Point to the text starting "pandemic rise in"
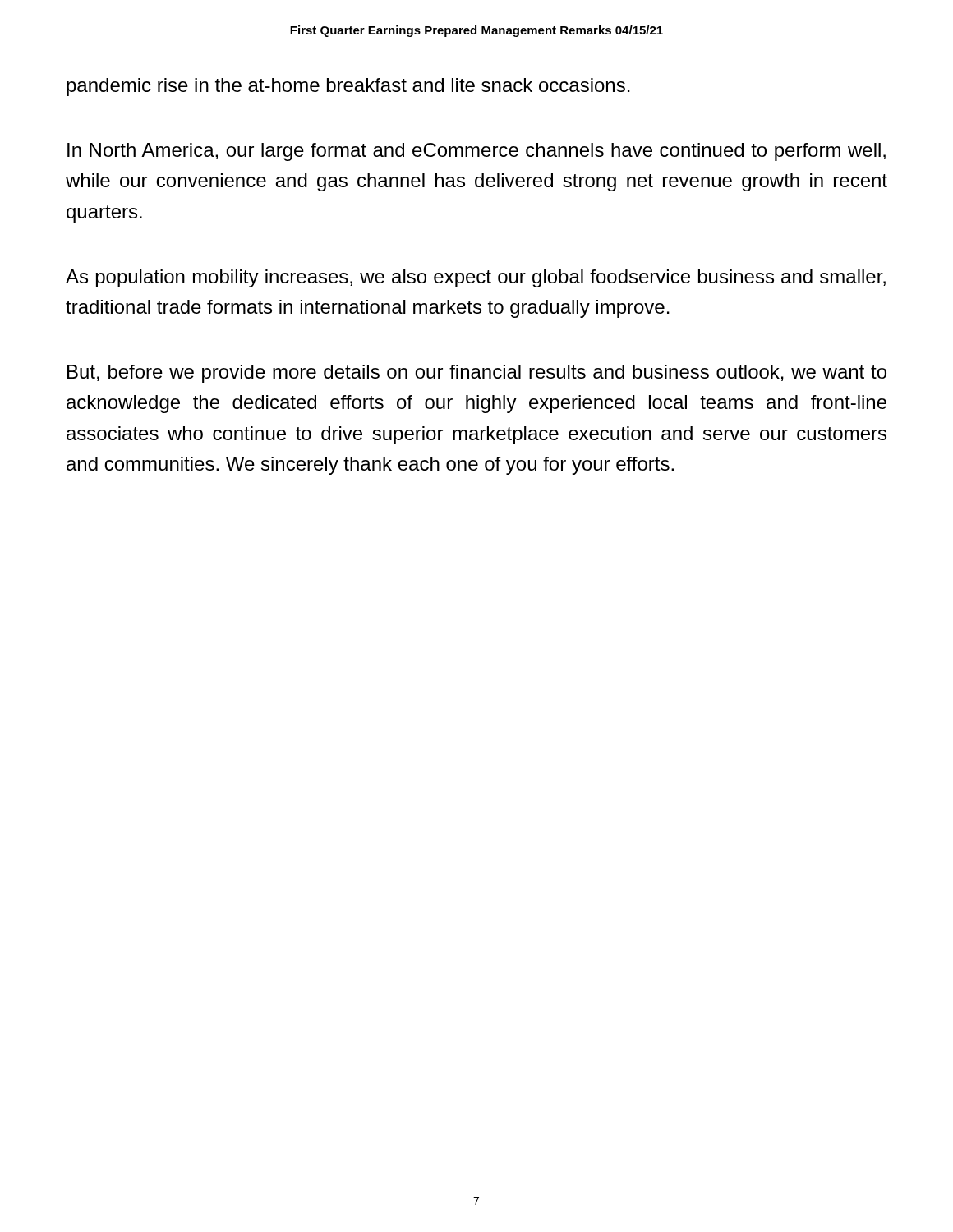The height and width of the screenshot is (1232, 953). pos(349,85)
